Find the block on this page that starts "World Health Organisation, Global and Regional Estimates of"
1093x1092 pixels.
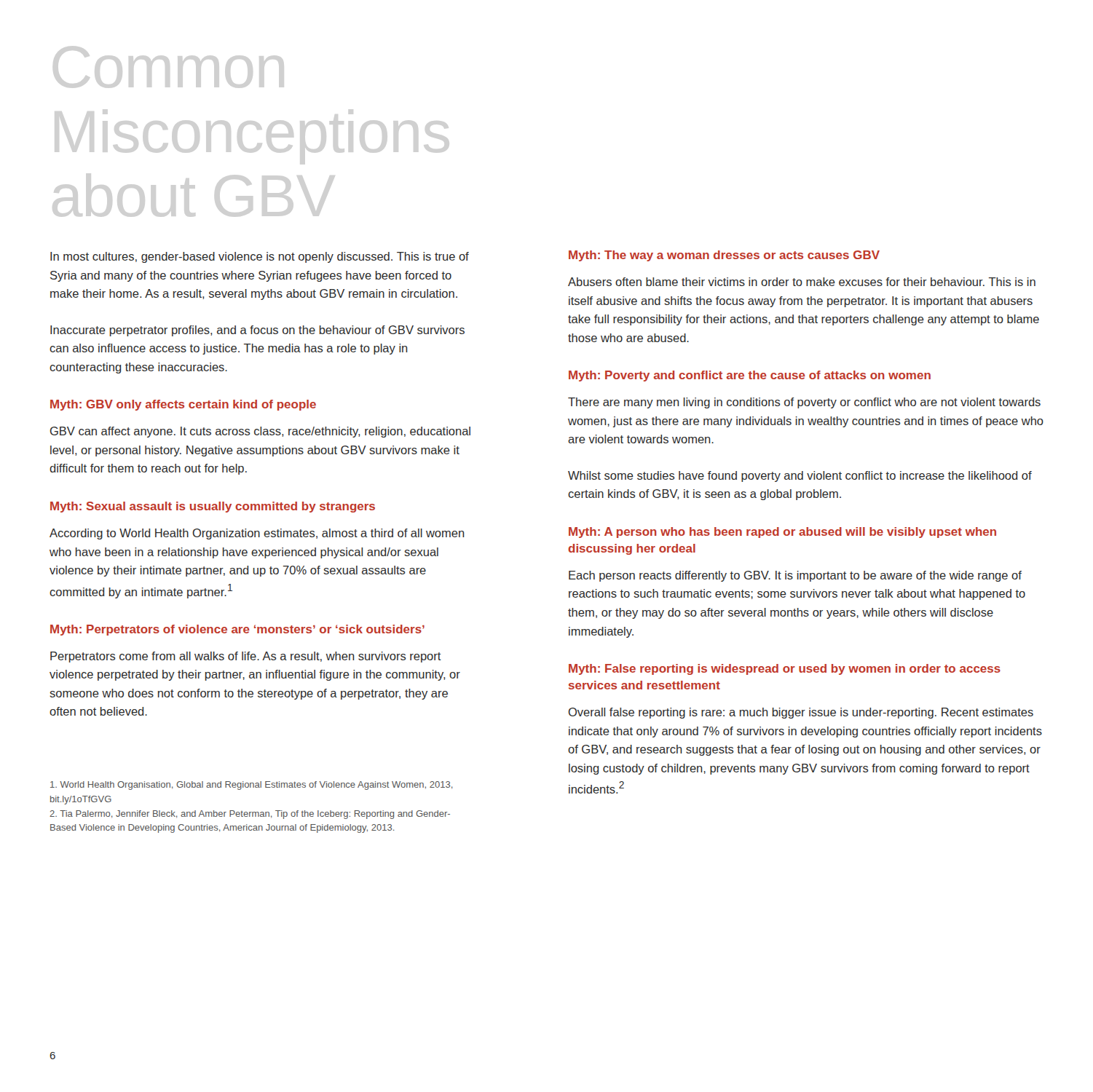coord(251,806)
